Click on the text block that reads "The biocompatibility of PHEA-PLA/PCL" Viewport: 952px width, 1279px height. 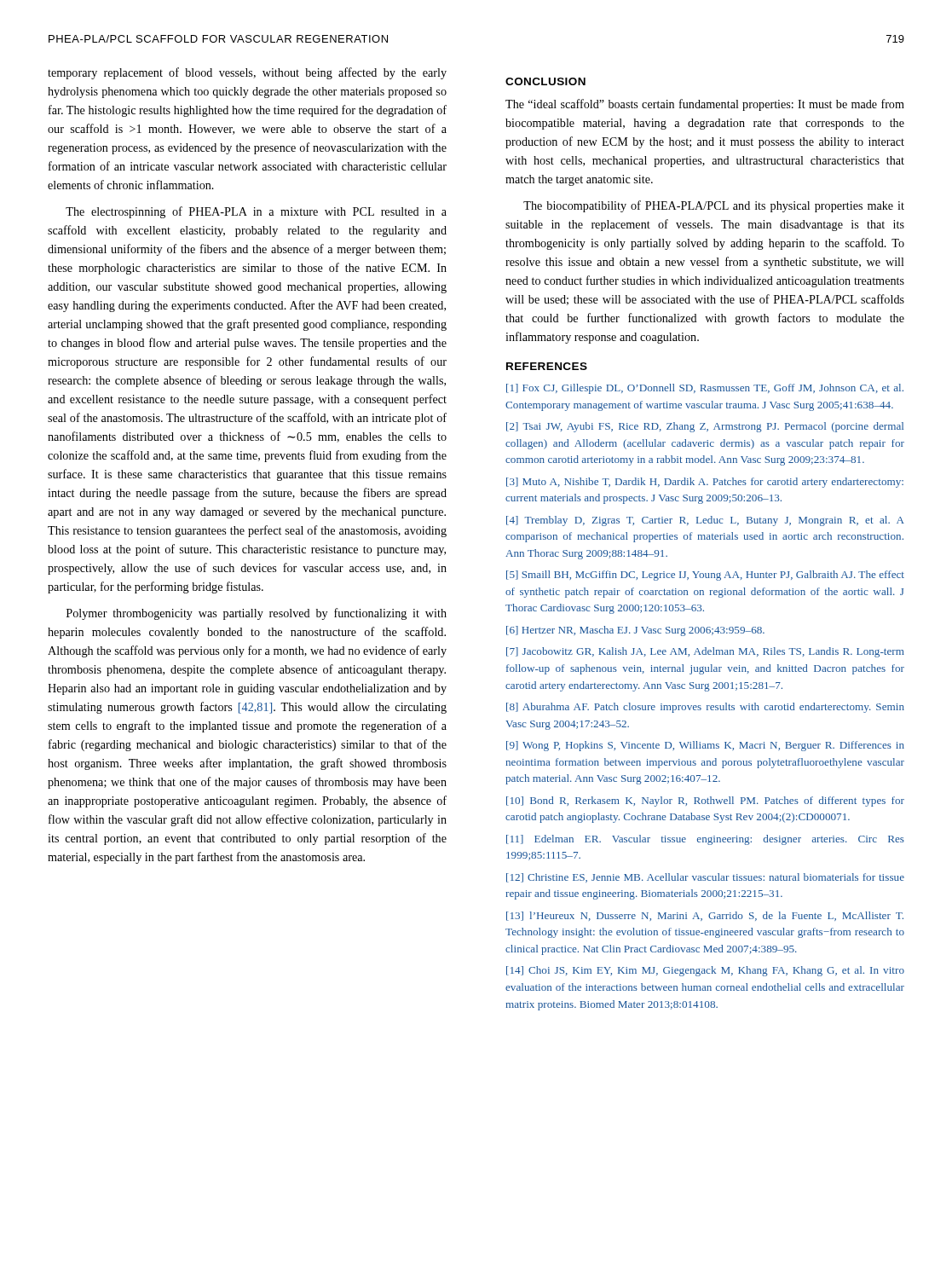coord(705,271)
